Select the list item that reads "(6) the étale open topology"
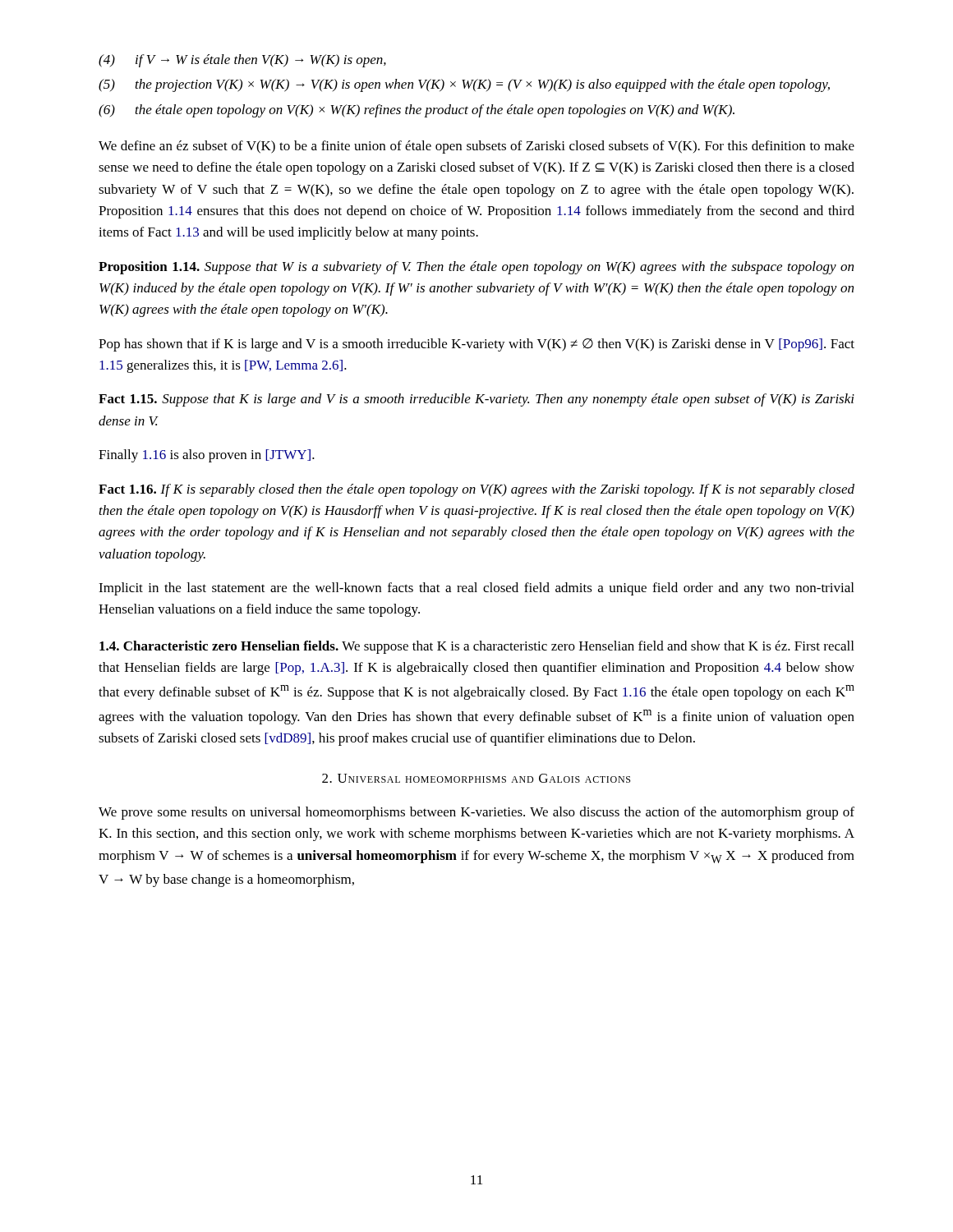The image size is (953, 1232). tap(476, 110)
